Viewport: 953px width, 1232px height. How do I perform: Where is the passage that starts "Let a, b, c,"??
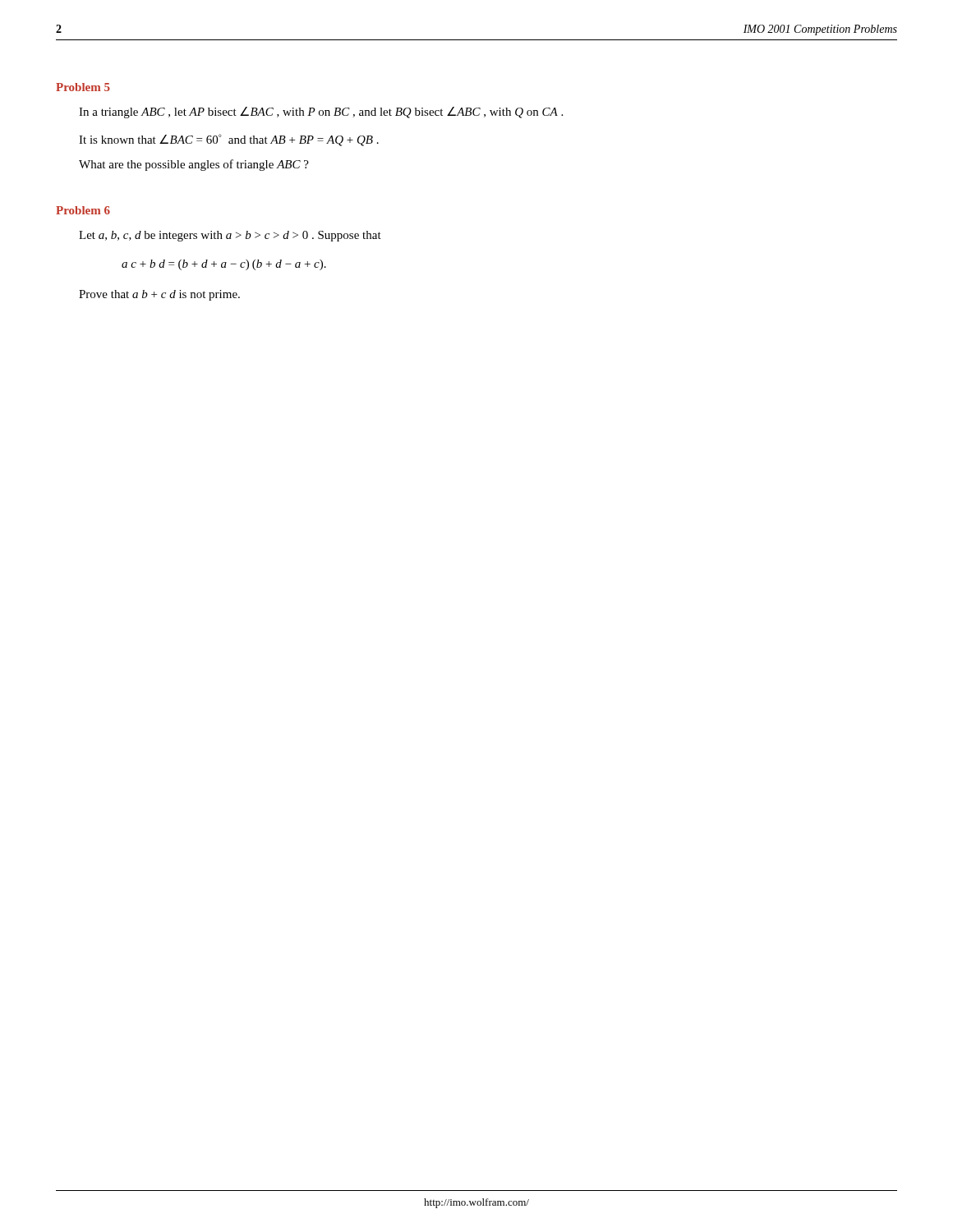(x=230, y=235)
